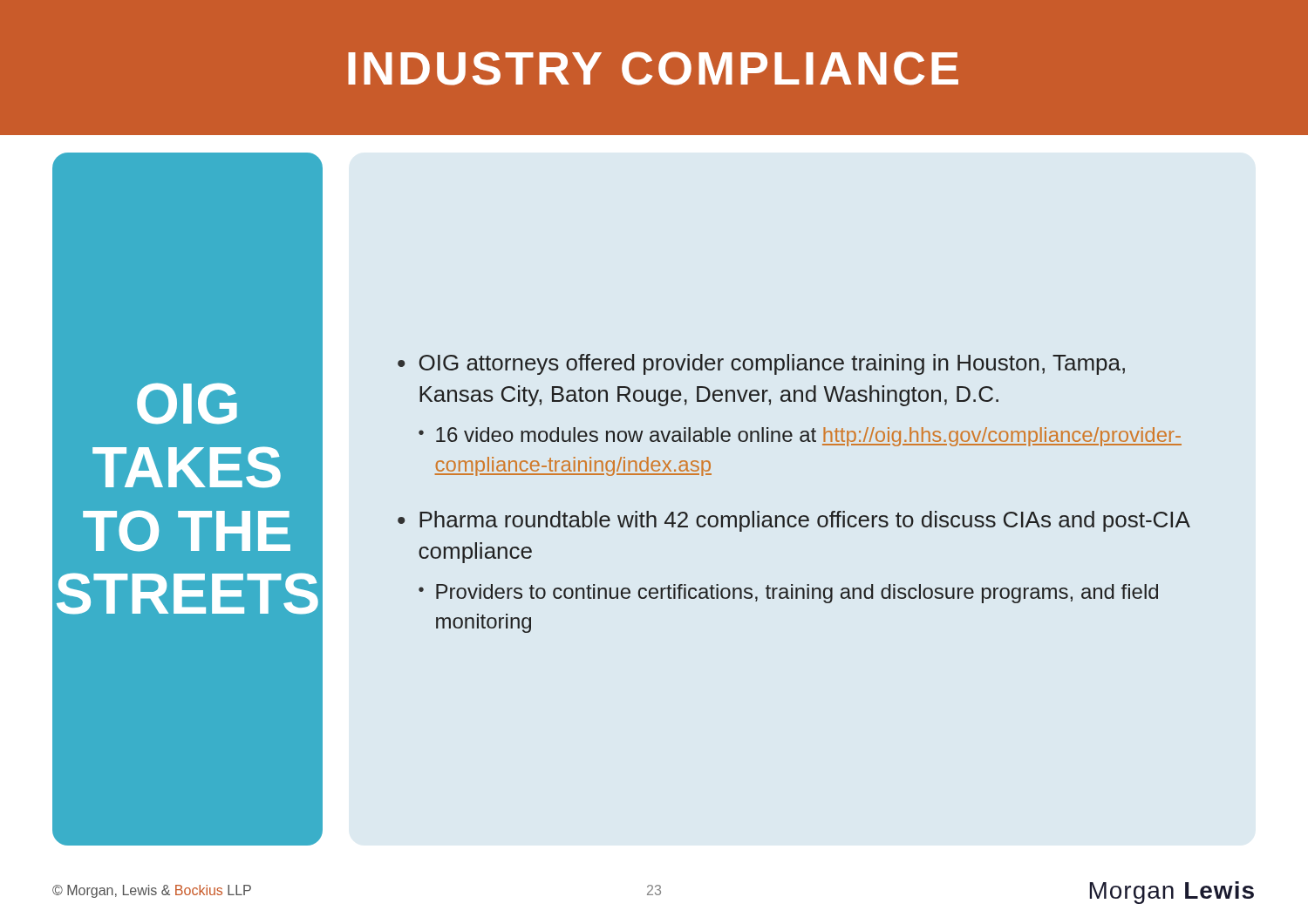Select the list item that says "• OIG attorneys offered provider compliance"
Viewport: 1308px width, 924px height.
pyautogui.click(x=761, y=364)
